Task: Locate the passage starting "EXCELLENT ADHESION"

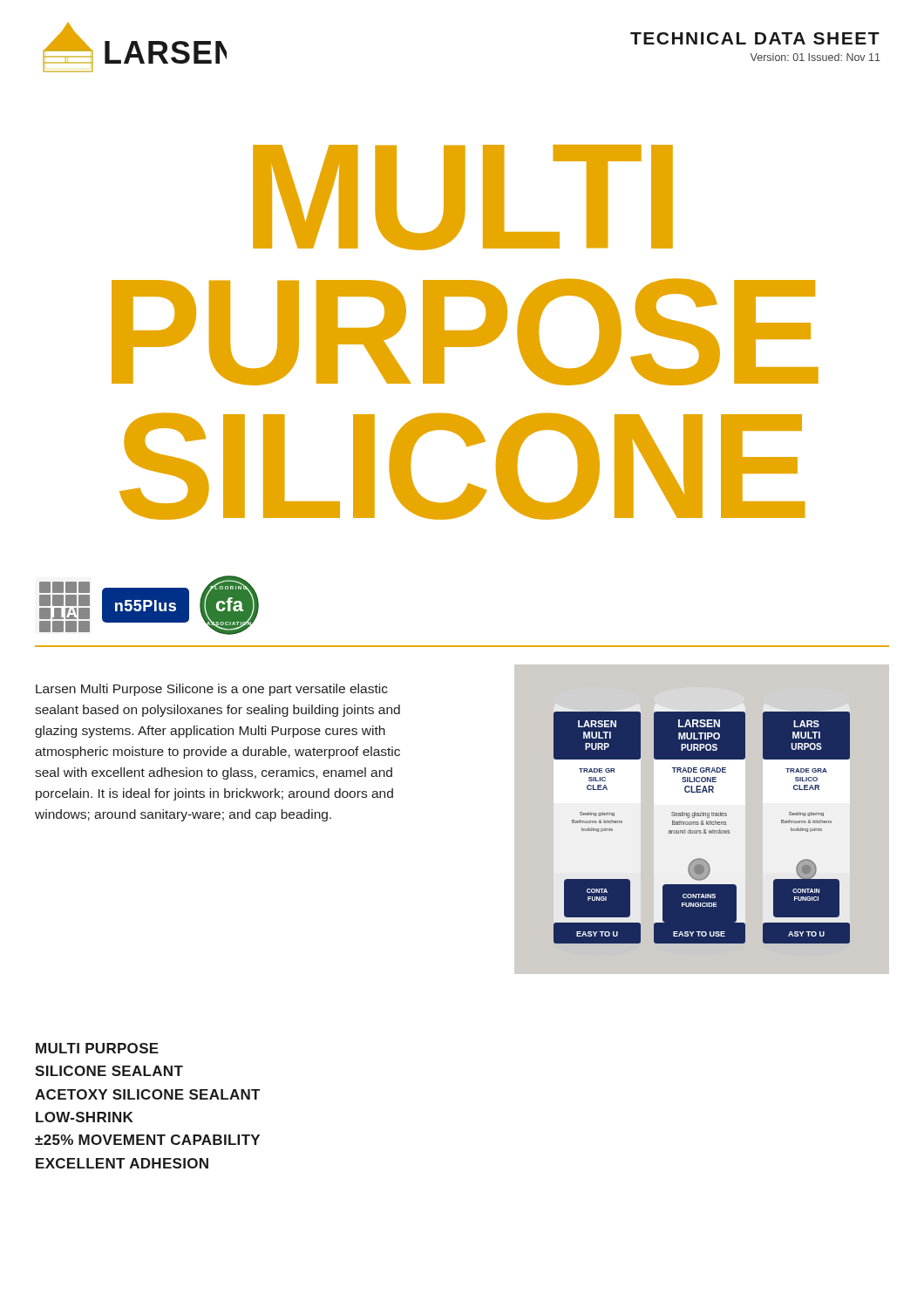Action: (x=122, y=1163)
